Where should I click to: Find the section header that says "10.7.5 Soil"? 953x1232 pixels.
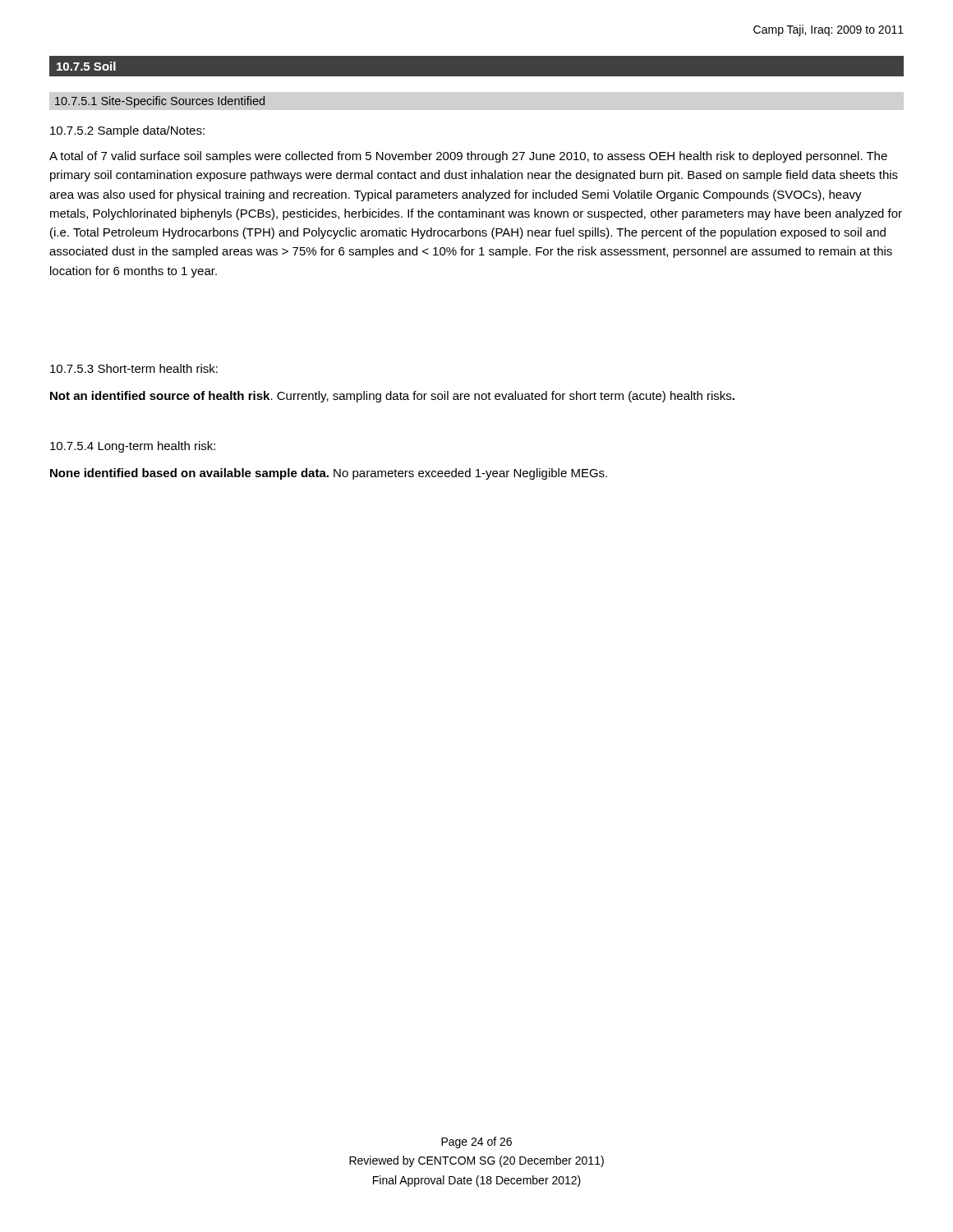pyautogui.click(x=86, y=66)
